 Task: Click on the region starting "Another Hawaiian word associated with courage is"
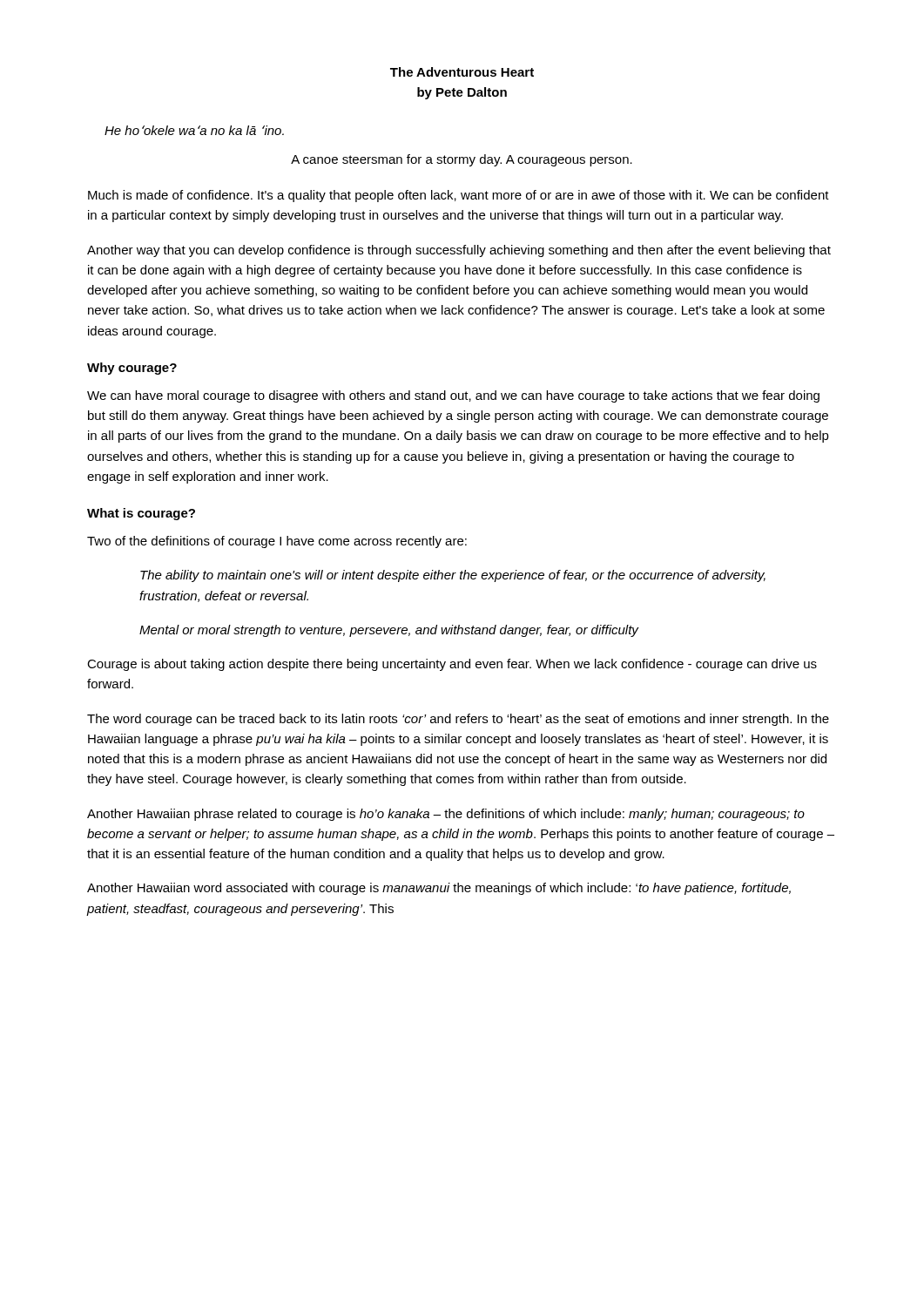pyautogui.click(x=440, y=898)
